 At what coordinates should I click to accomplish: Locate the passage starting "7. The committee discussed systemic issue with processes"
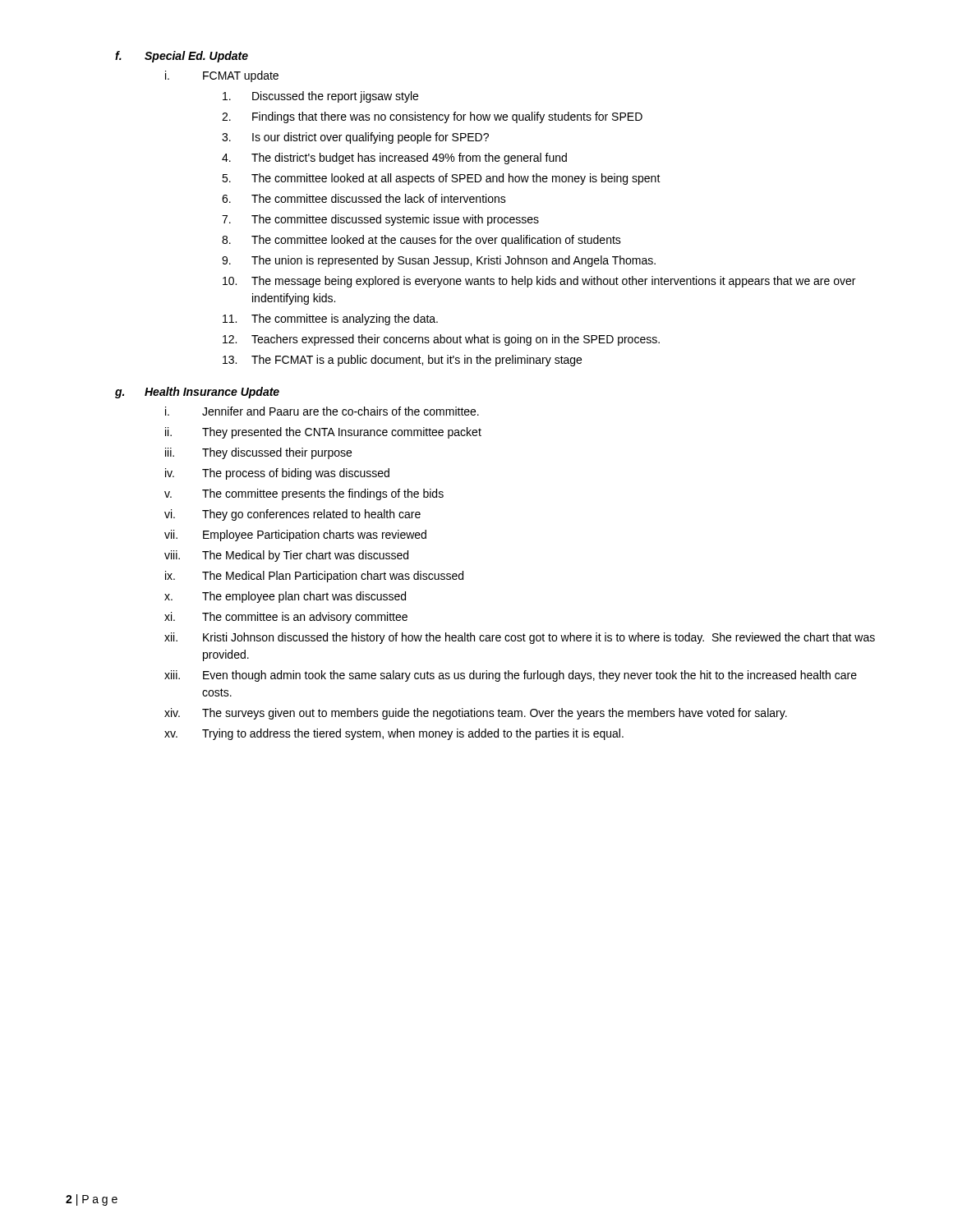[x=380, y=220]
